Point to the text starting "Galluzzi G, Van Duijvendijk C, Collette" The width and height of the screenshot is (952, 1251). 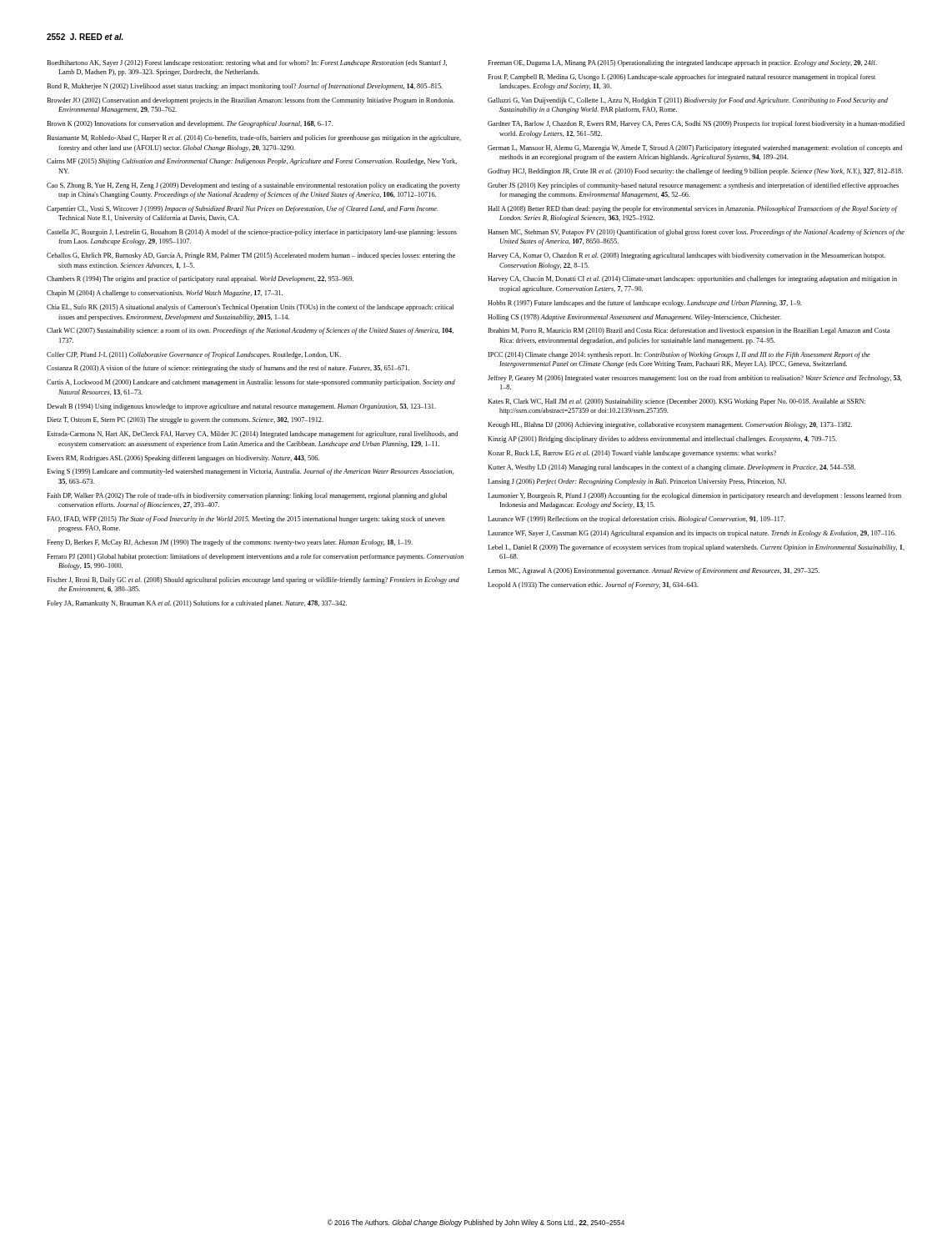[688, 105]
